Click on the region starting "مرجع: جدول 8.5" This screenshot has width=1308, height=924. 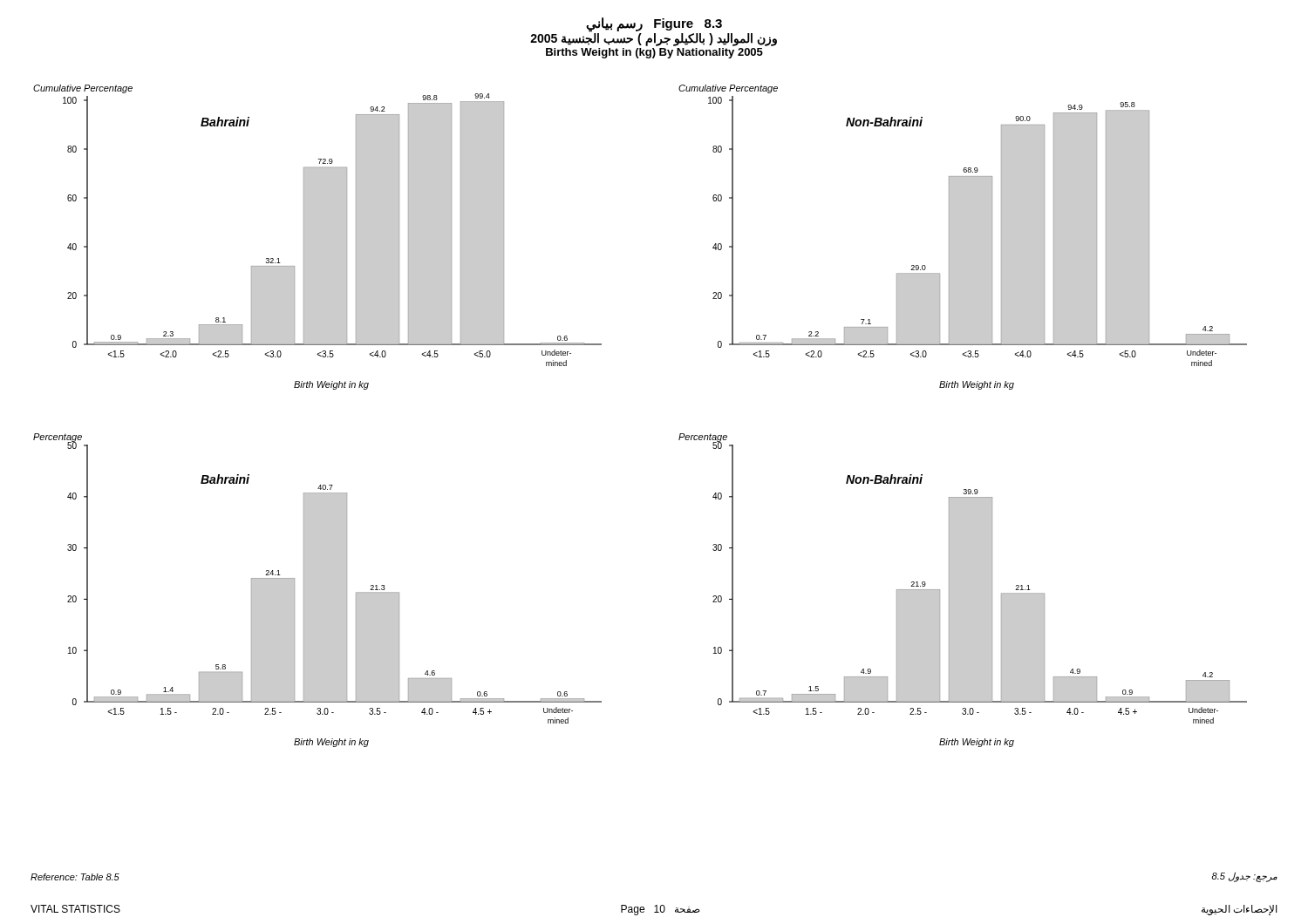point(1245,876)
